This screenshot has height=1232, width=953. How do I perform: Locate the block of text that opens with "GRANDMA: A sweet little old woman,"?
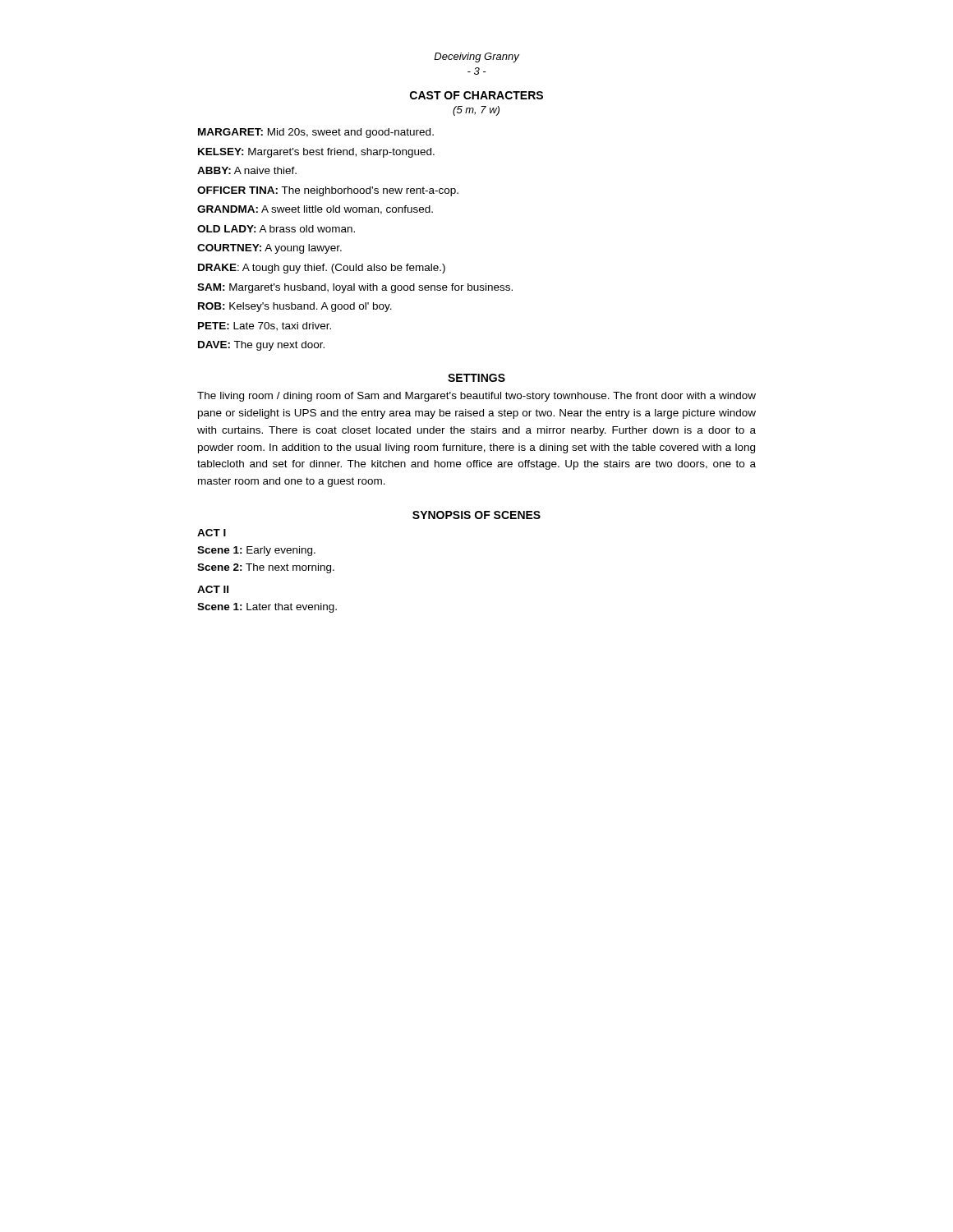click(x=316, y=209)
